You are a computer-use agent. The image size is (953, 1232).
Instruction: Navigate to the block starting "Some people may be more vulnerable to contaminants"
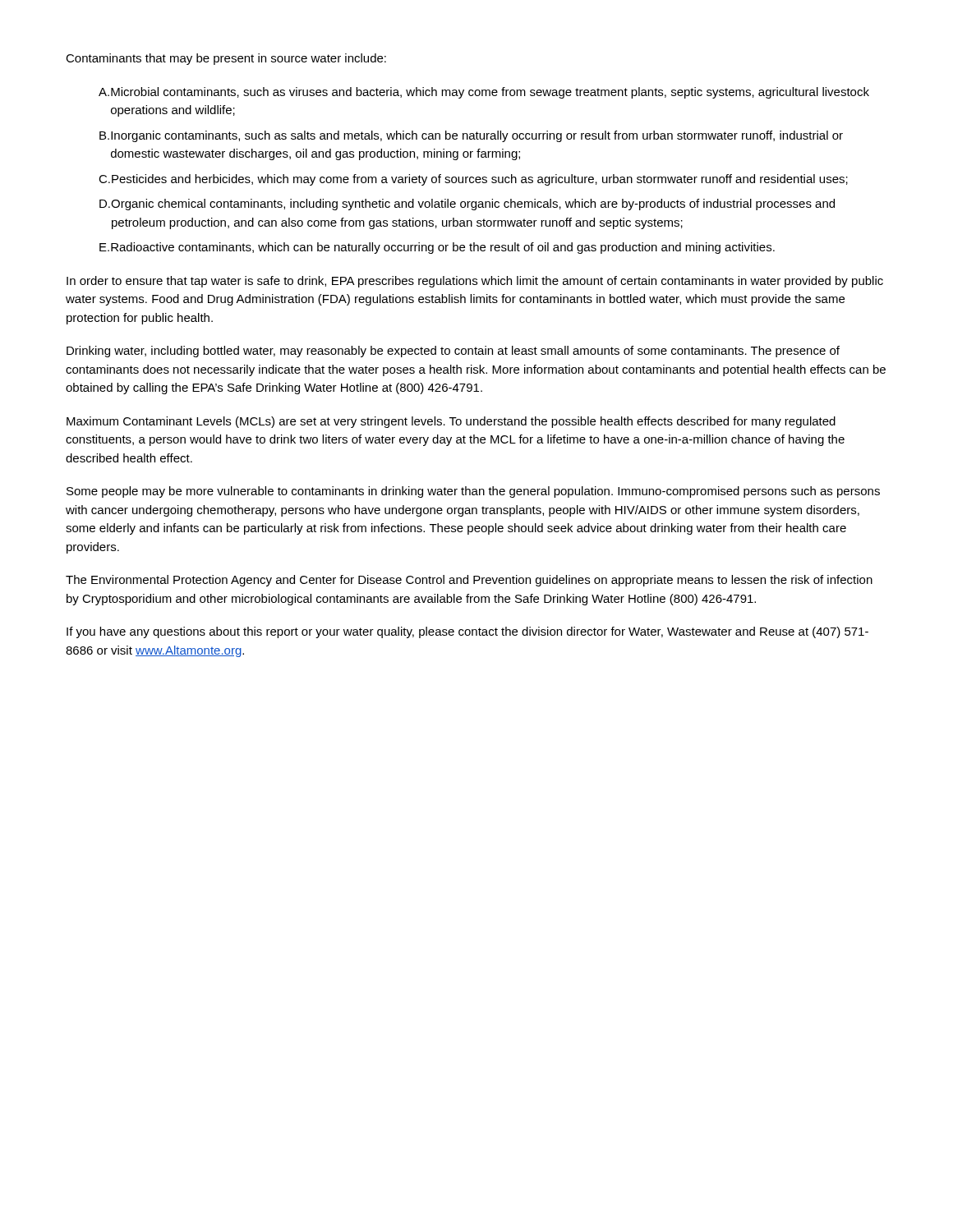point(473,518)
